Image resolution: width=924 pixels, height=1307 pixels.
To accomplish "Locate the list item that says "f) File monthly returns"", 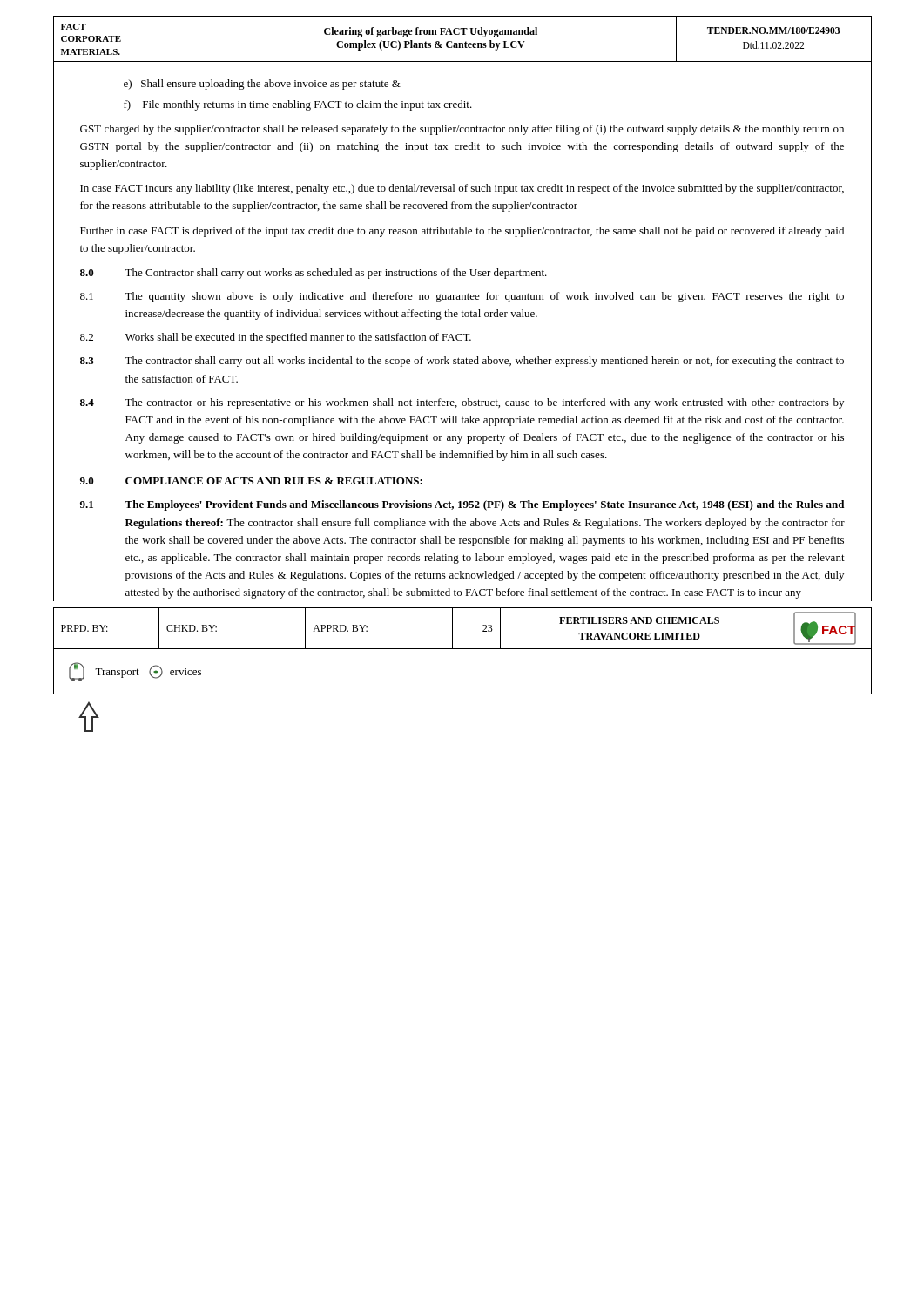I will pos(298,104).
